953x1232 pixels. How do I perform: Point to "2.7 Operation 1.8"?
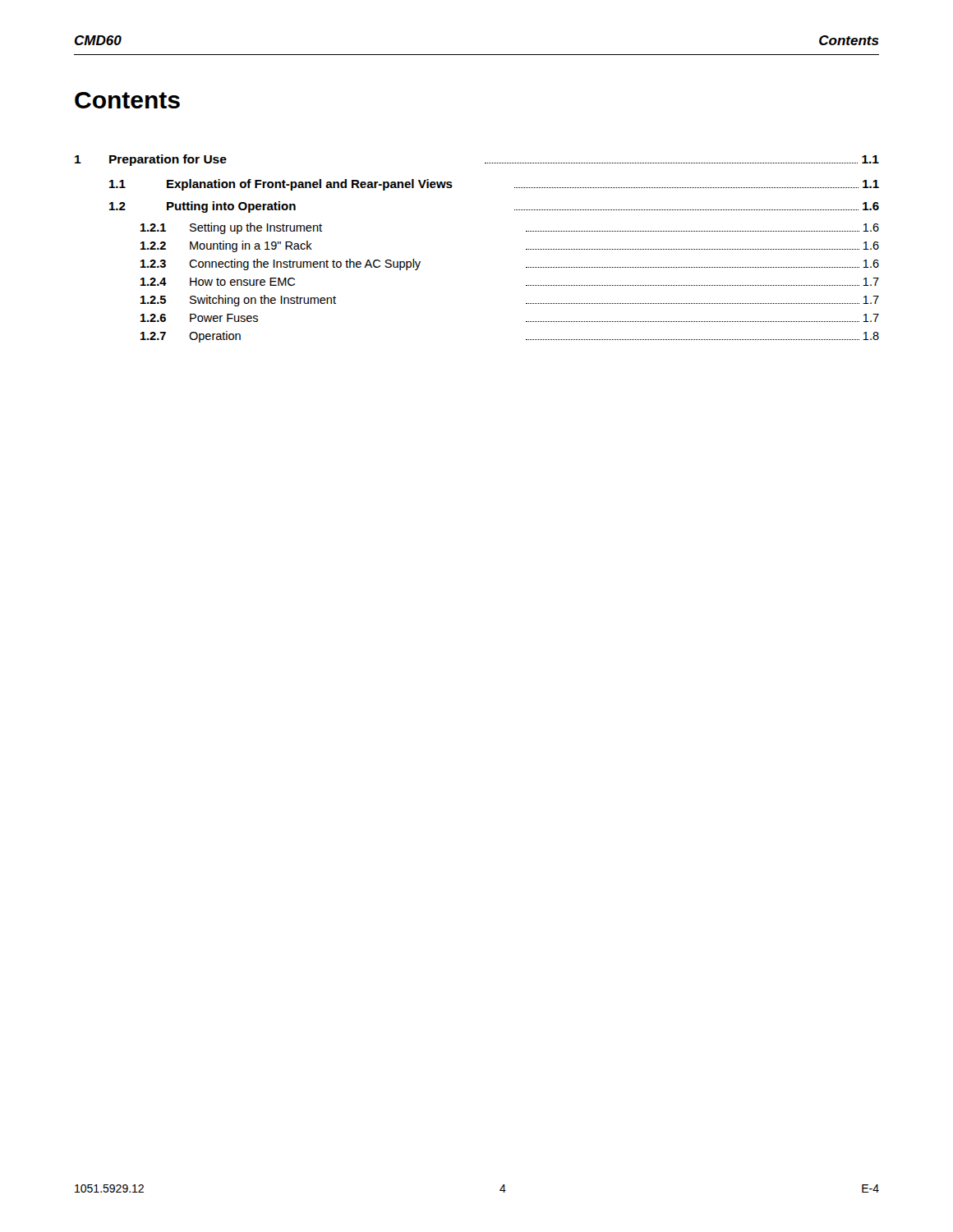coord(152,336)
